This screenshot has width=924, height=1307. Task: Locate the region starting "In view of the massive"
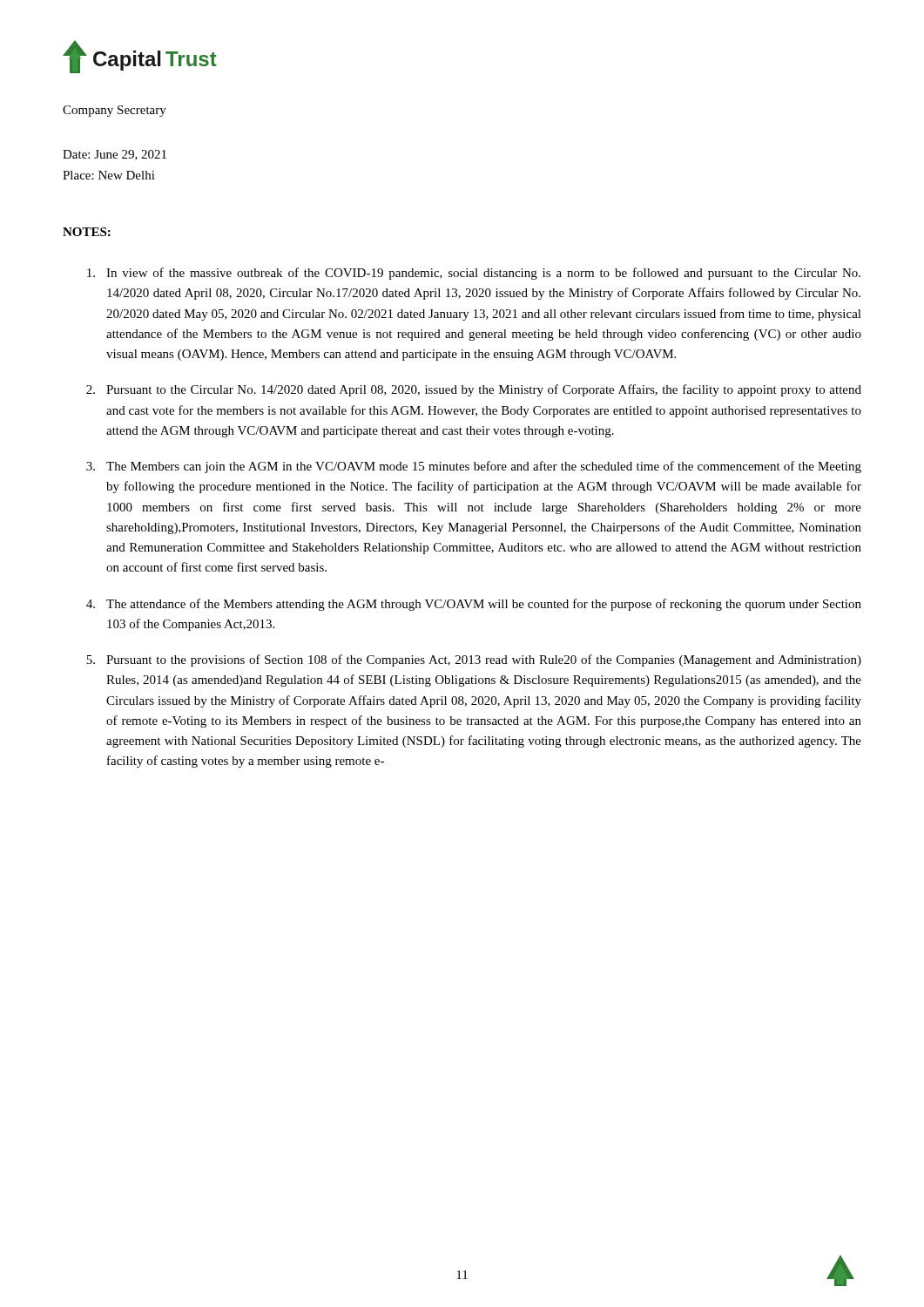462,314
